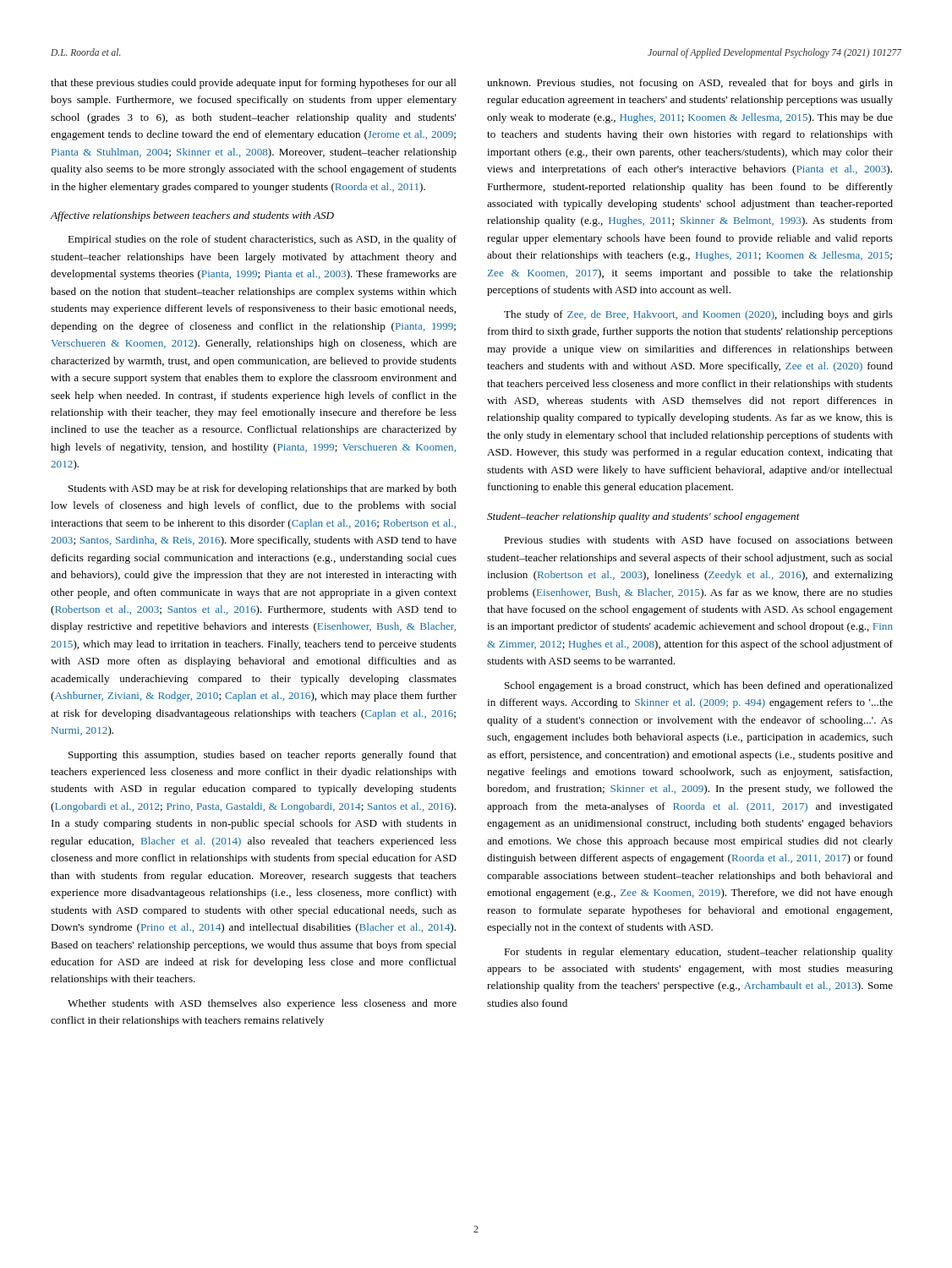Find the text block starting "that these previous studies could provide adequate input"
The image size is (952, 1268).
click(x=254, y=135)
